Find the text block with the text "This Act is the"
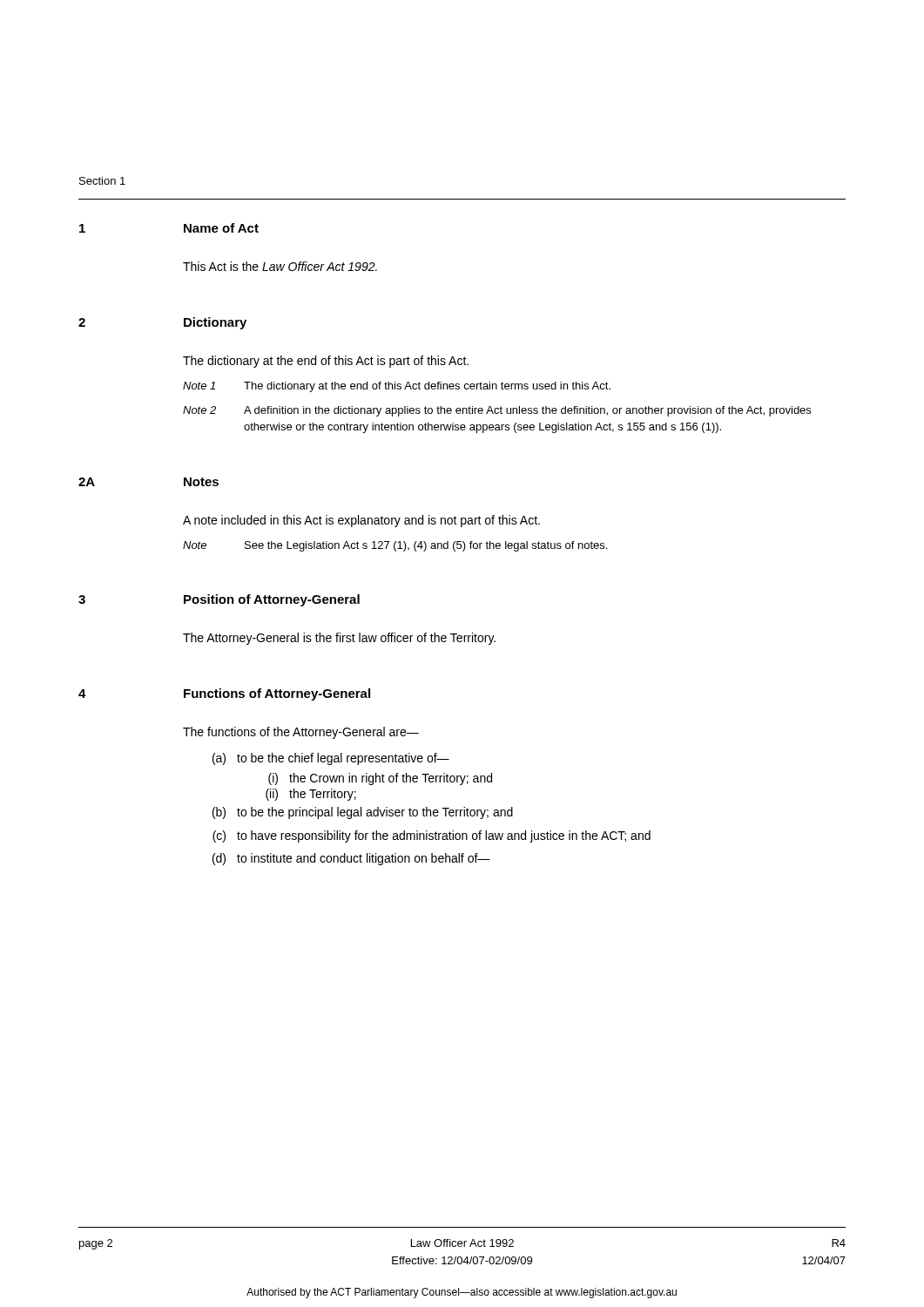The width and height of the screenshot is (924, 1307). click(x=280, y=266)
